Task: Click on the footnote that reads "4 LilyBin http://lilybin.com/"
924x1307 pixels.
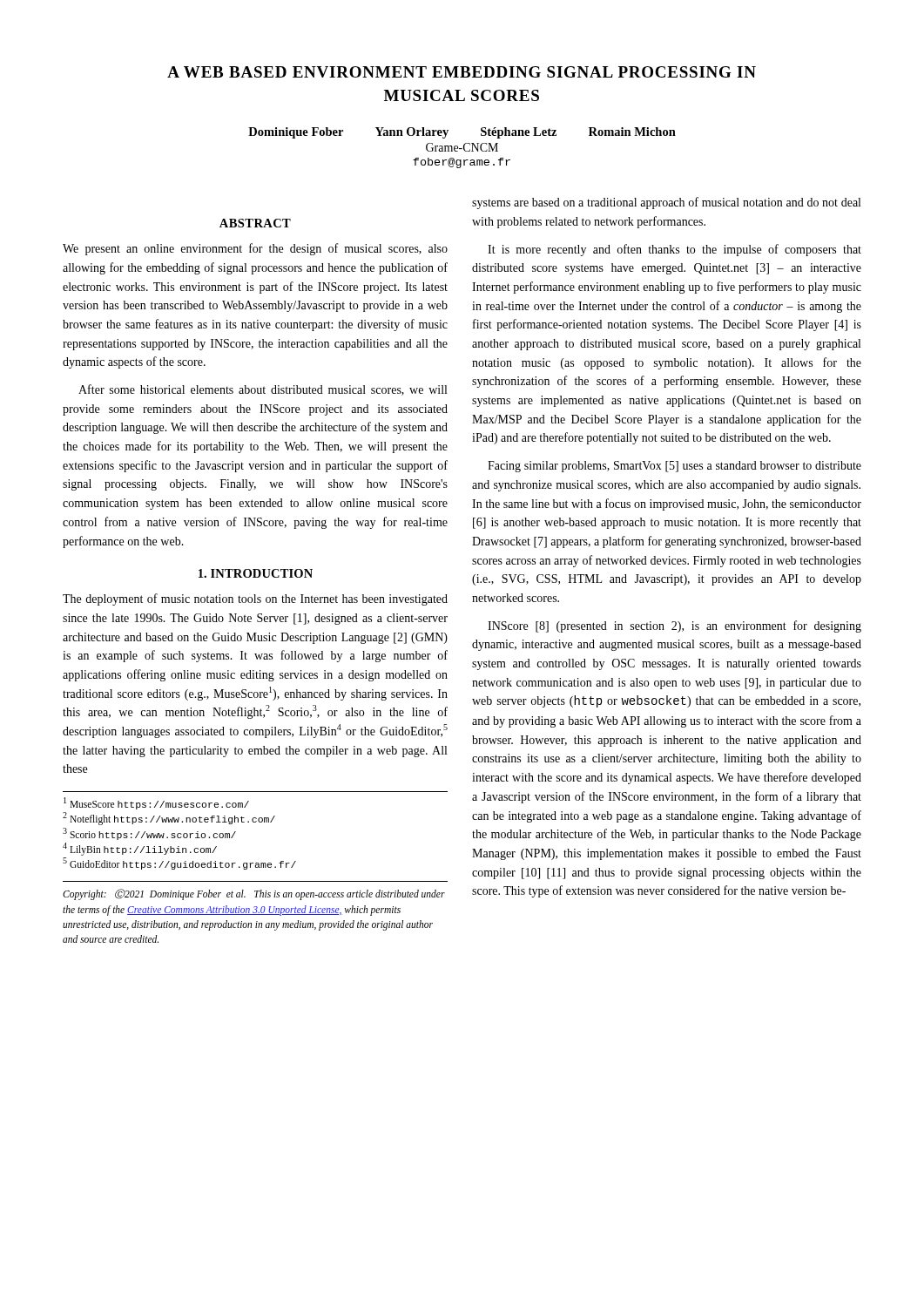Action: click(x=140, y=849)
